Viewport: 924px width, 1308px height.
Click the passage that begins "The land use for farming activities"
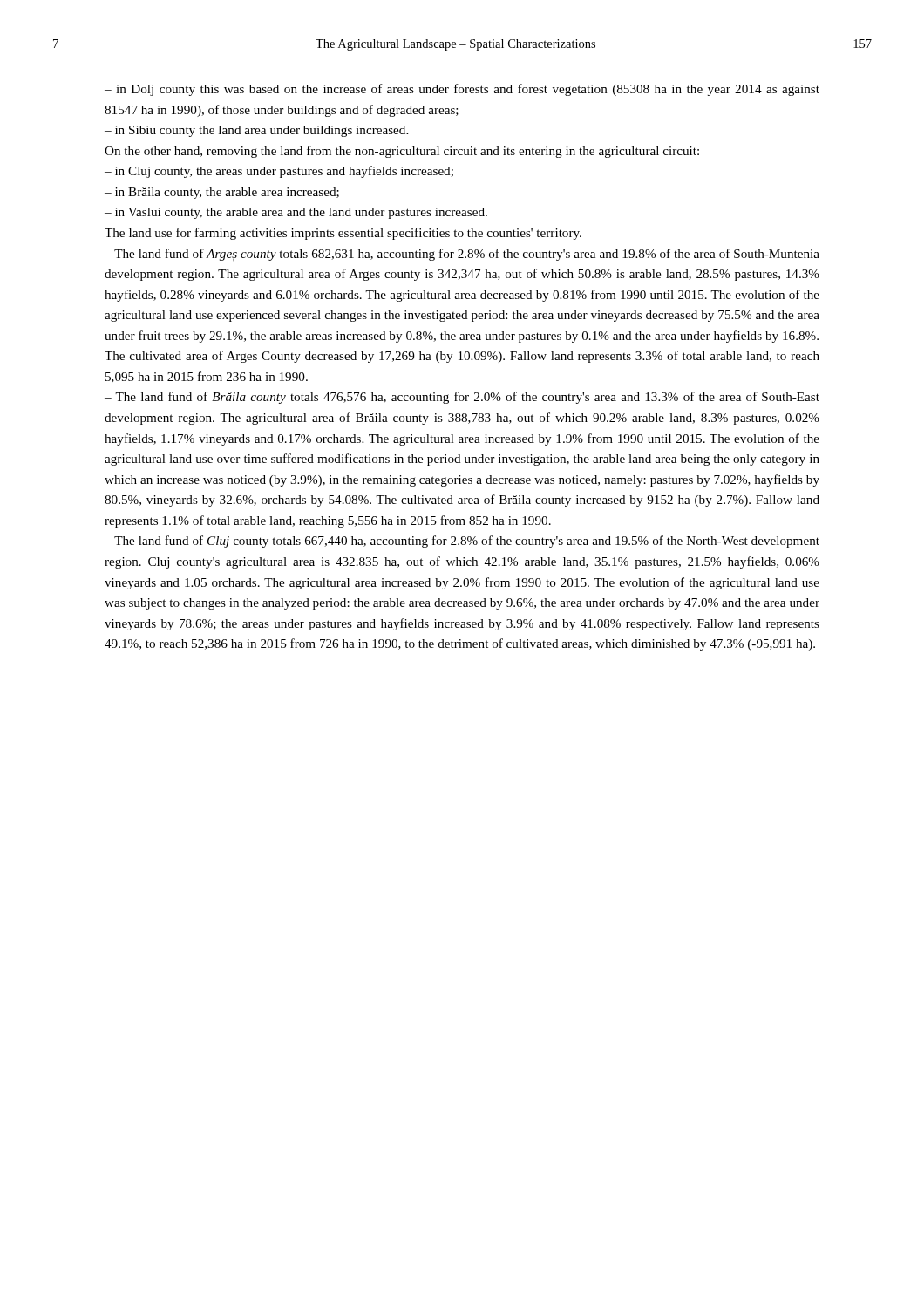click(462, 233)
